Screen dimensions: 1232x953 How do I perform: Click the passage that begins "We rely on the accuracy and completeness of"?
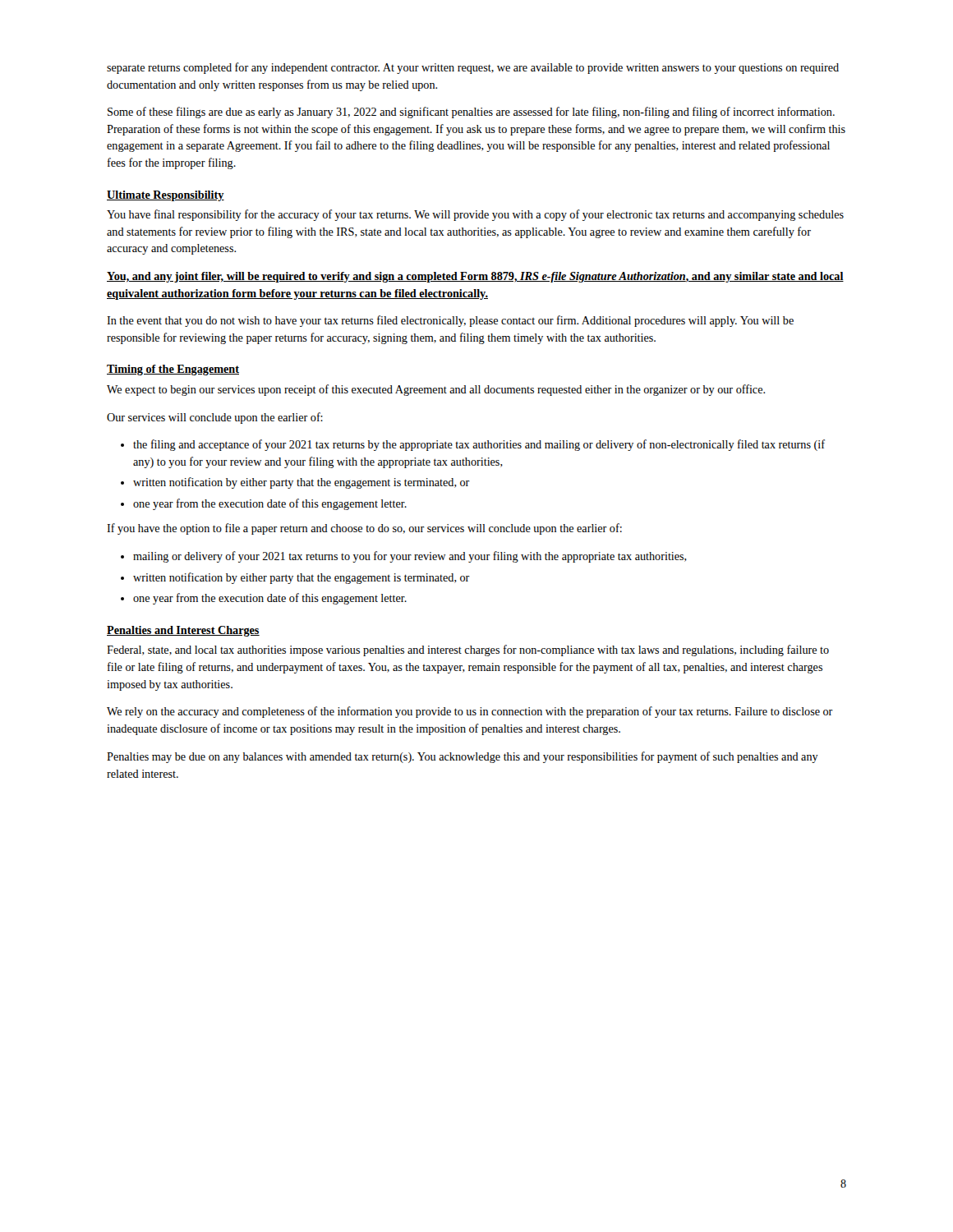[x=476, y=720]
